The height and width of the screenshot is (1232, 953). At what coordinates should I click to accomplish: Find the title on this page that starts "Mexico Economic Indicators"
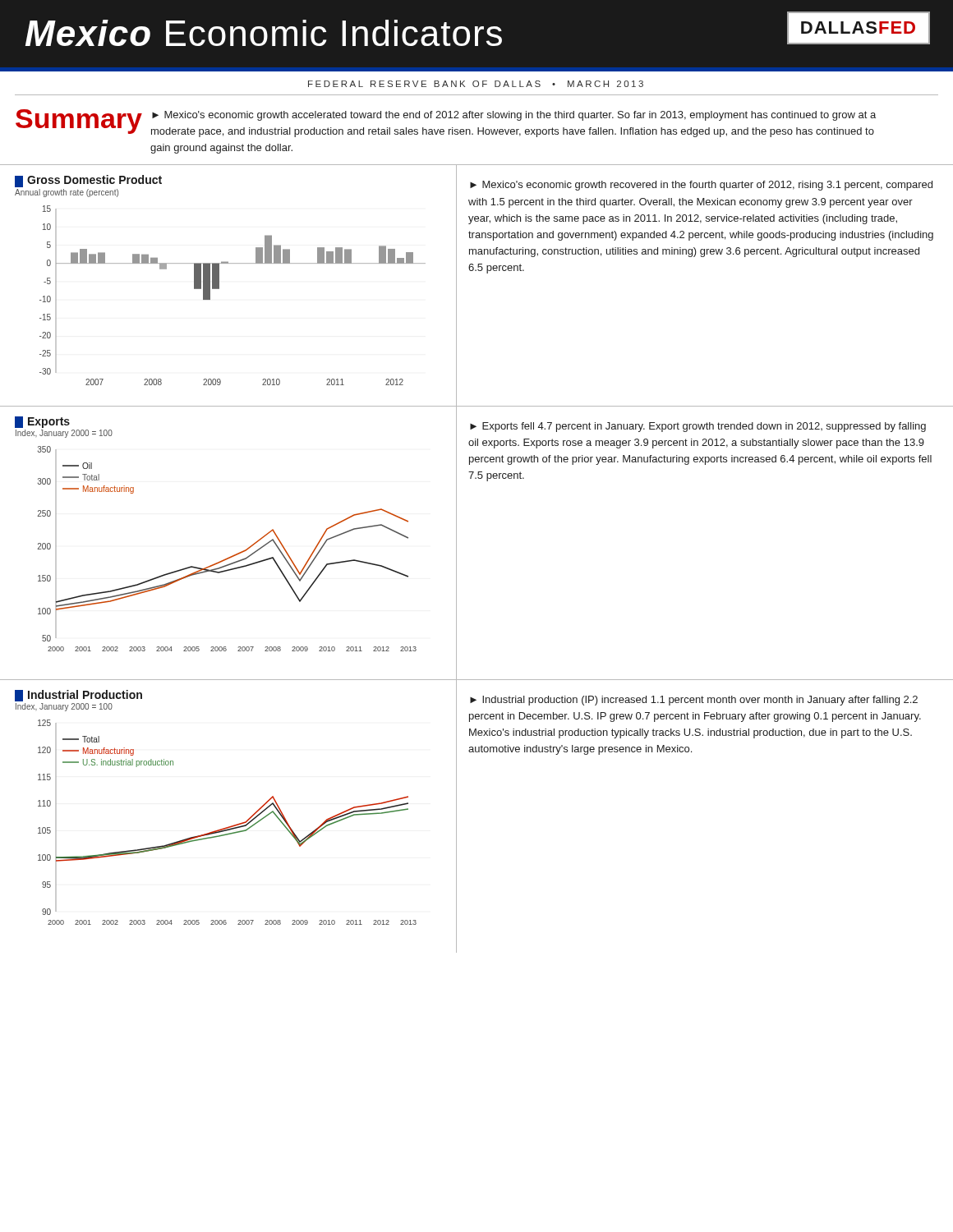pyautogui.click(x=477, y=33)
